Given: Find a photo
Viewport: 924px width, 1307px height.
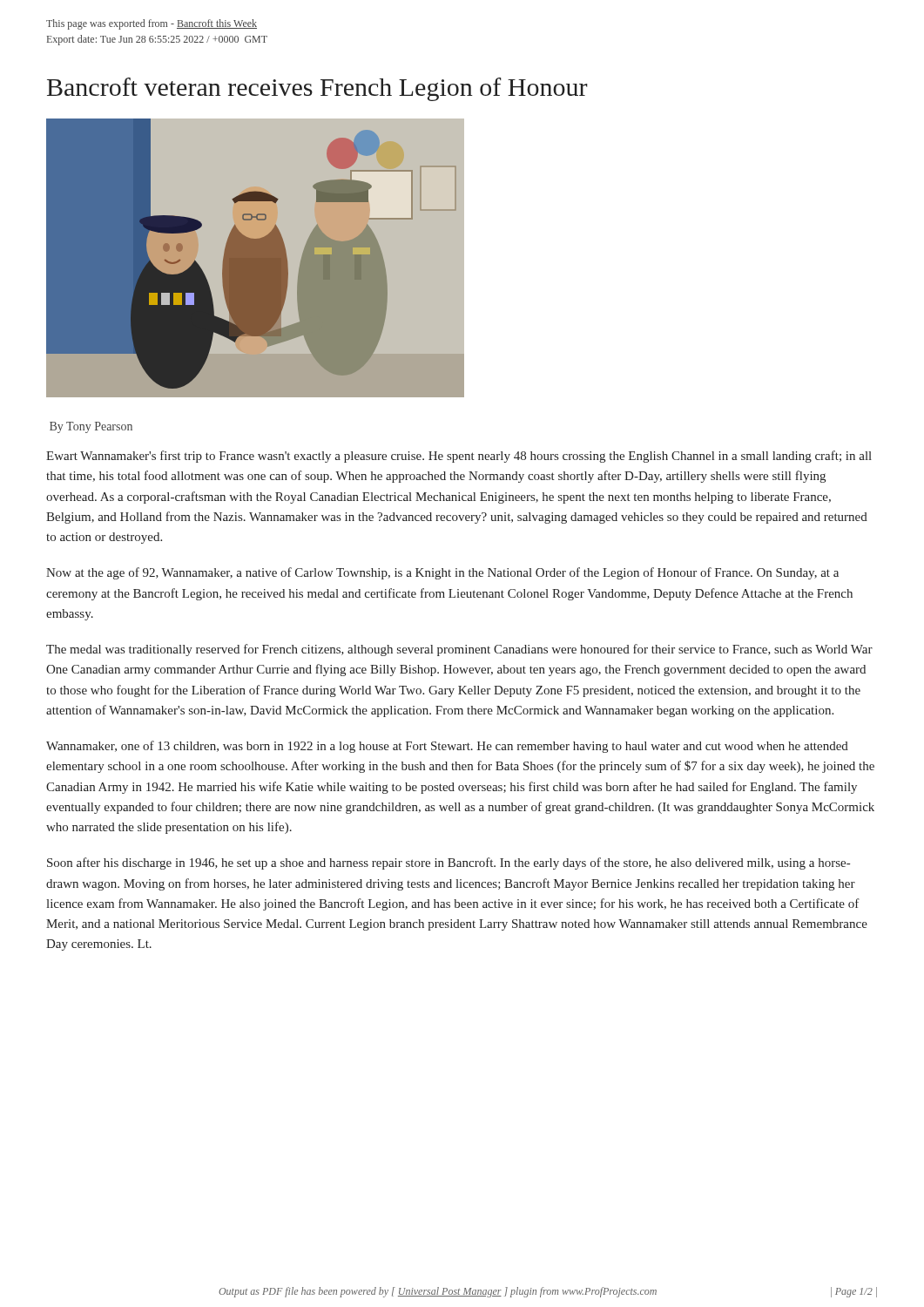Looking at the screenshot, I should (x=462, y=260).
